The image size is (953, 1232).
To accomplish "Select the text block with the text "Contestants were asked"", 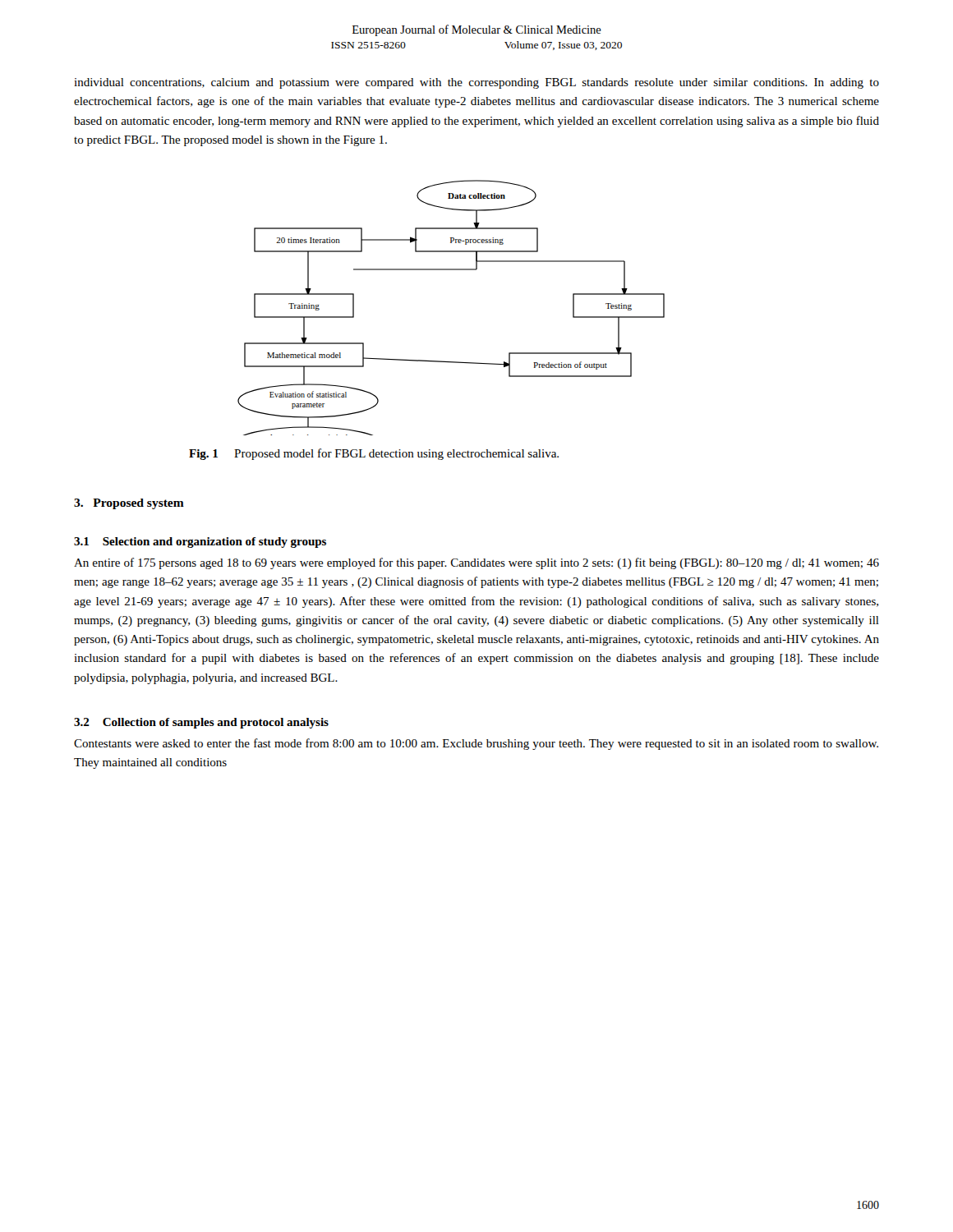I will [476, 753].
